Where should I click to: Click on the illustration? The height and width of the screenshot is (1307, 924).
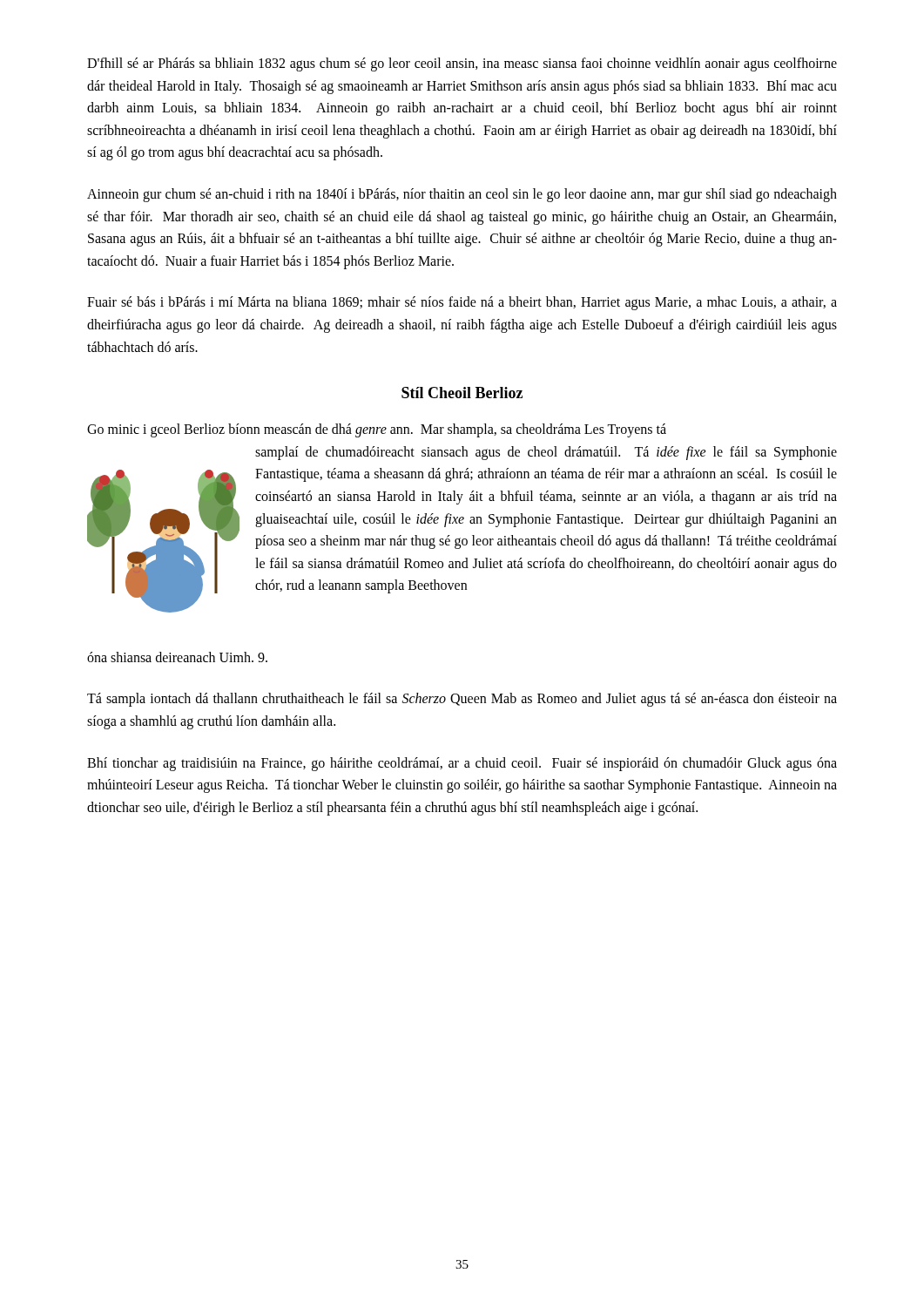(x=163, y=532)
